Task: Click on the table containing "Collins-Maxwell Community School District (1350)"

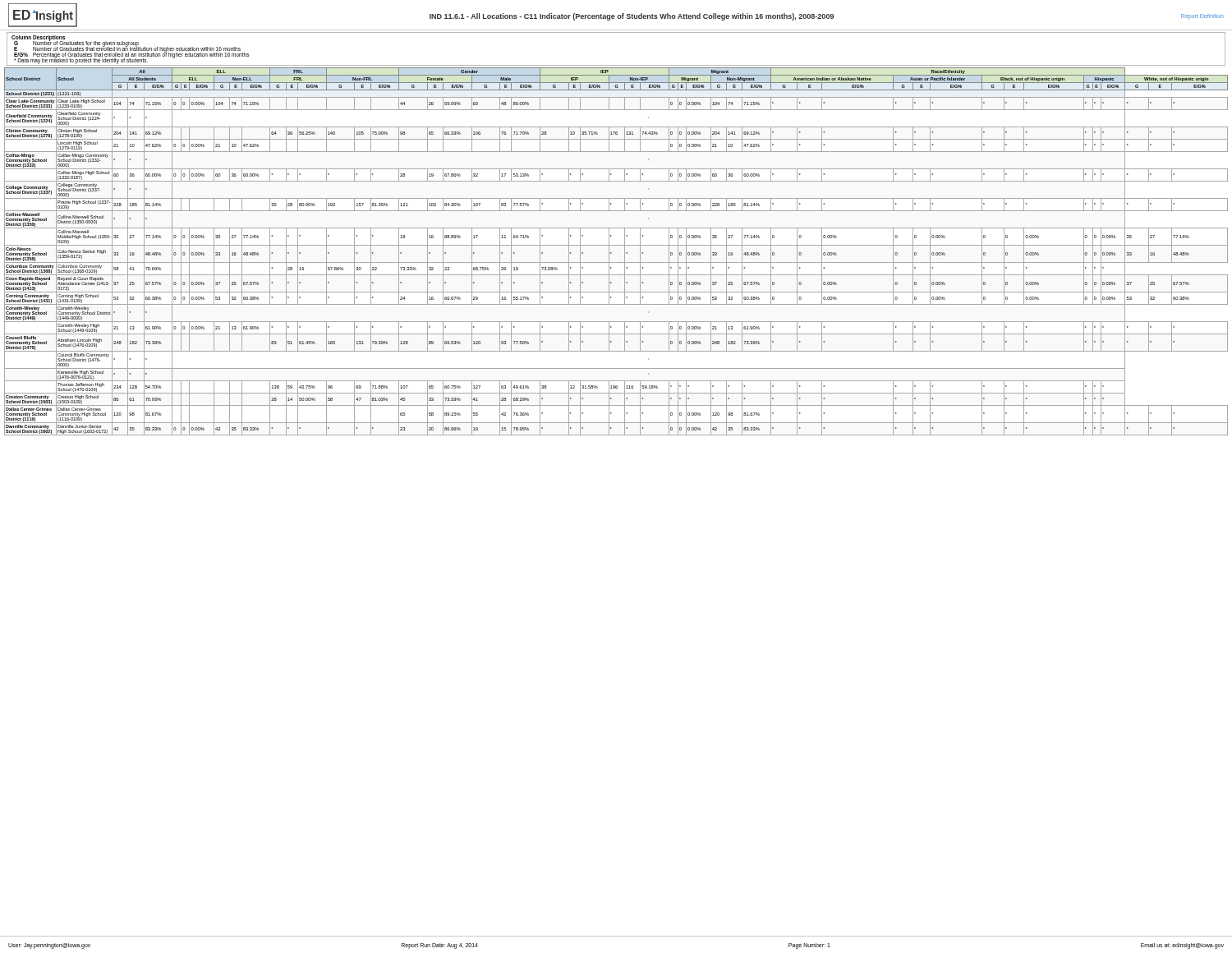Action: click(616, 251)
